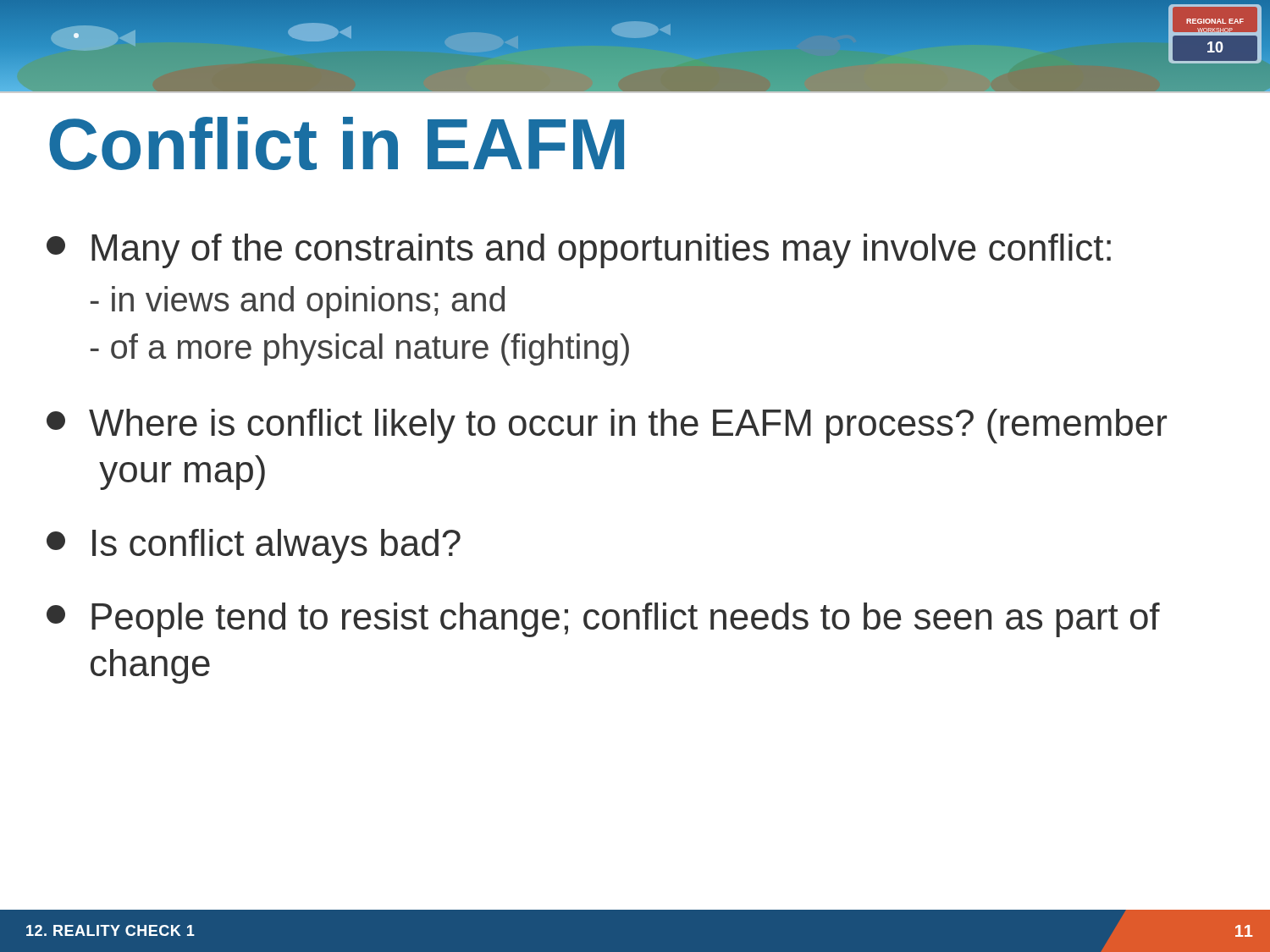
Task: Locate the list item that reads "People tend to resist"
Action: (x=635, y=640)
